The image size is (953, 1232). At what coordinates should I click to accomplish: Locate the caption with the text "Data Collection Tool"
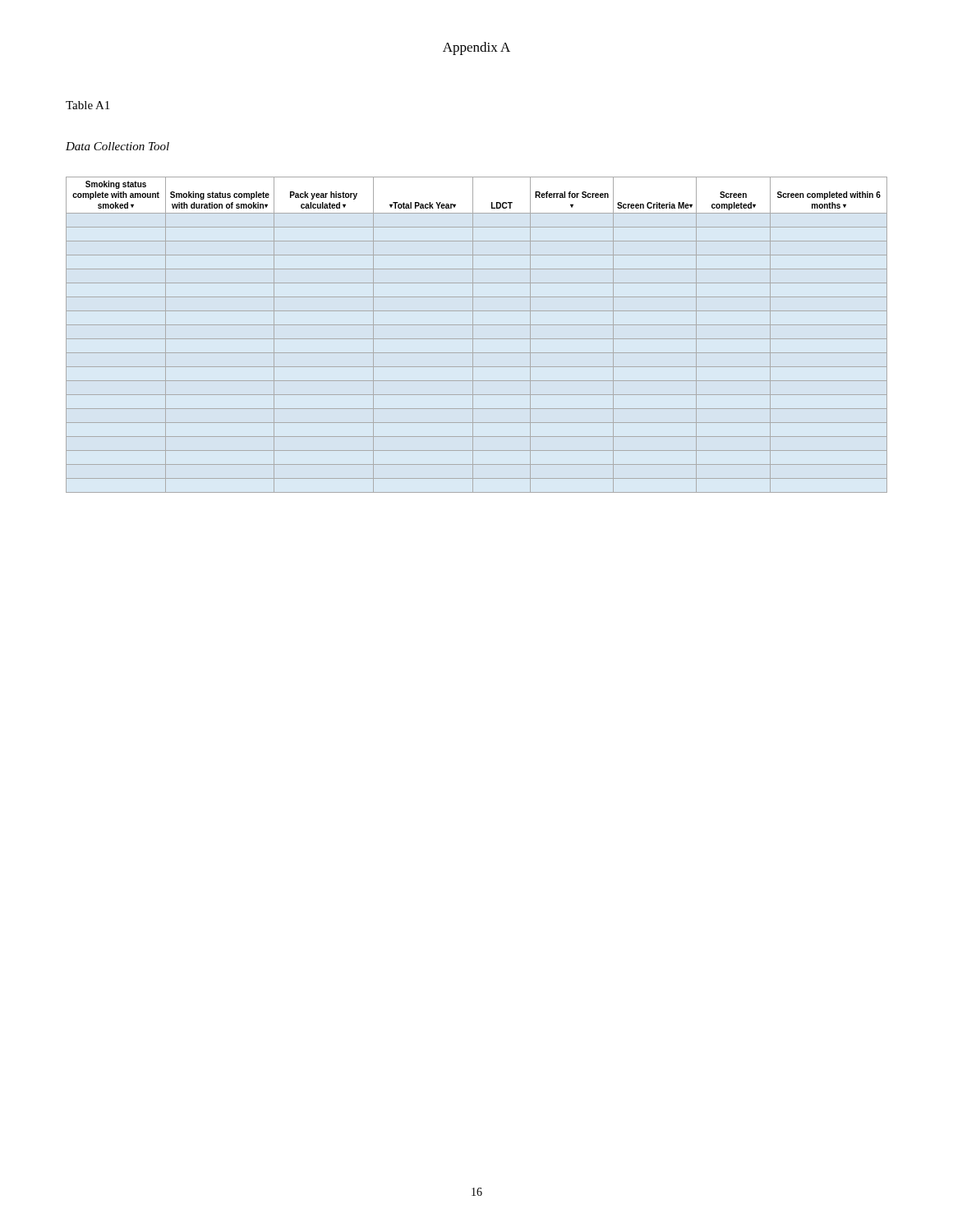point(118,146)
